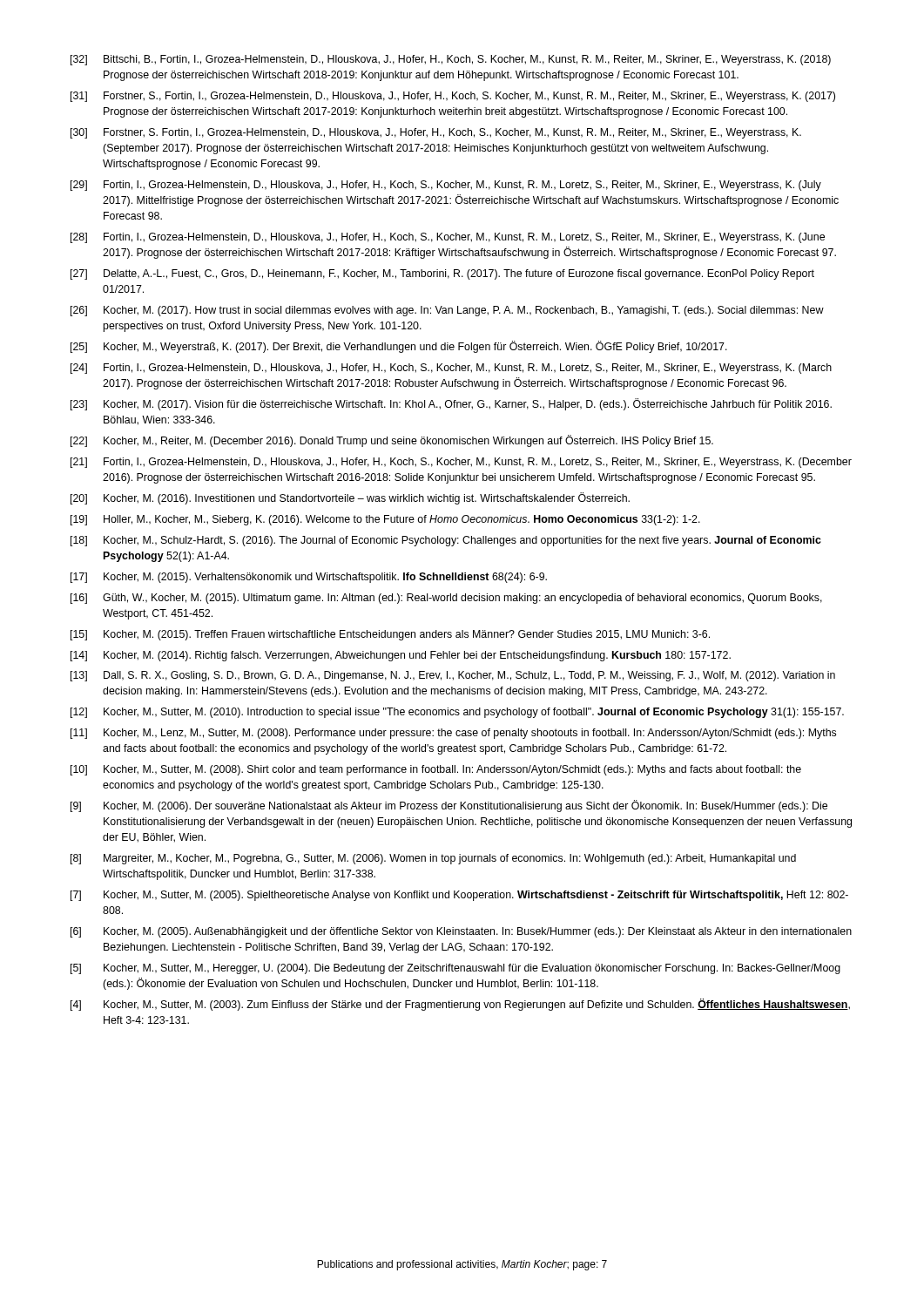This screenshot has height=1307, width=924.
Task: Find the list item that reads "[28] Fortin, I., Grozea-Helmenstein, D.,"
Action: pyautogui.click(x=462, y=246)
